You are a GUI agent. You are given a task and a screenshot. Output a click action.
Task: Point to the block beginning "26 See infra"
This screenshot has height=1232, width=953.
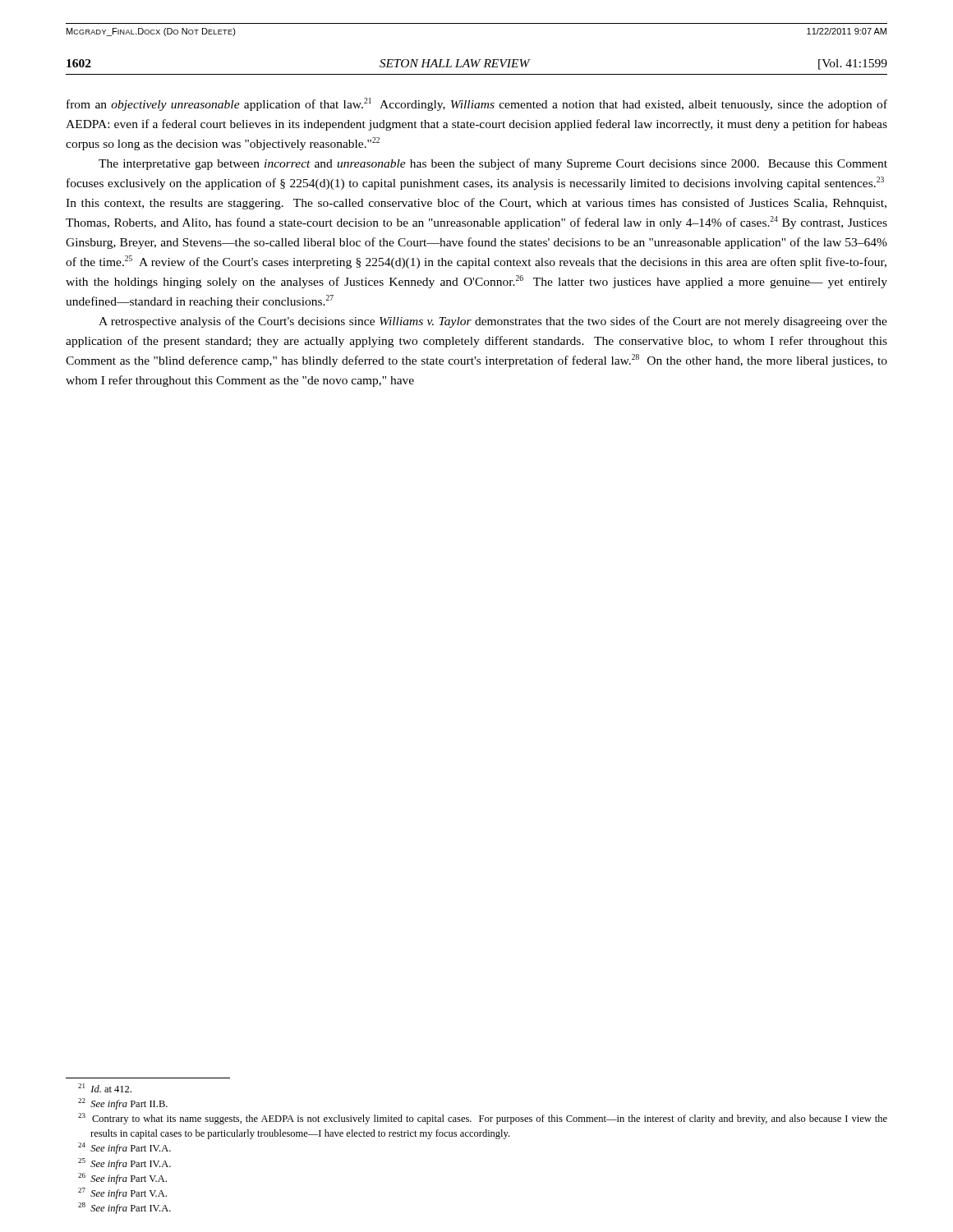(123, 1177)
